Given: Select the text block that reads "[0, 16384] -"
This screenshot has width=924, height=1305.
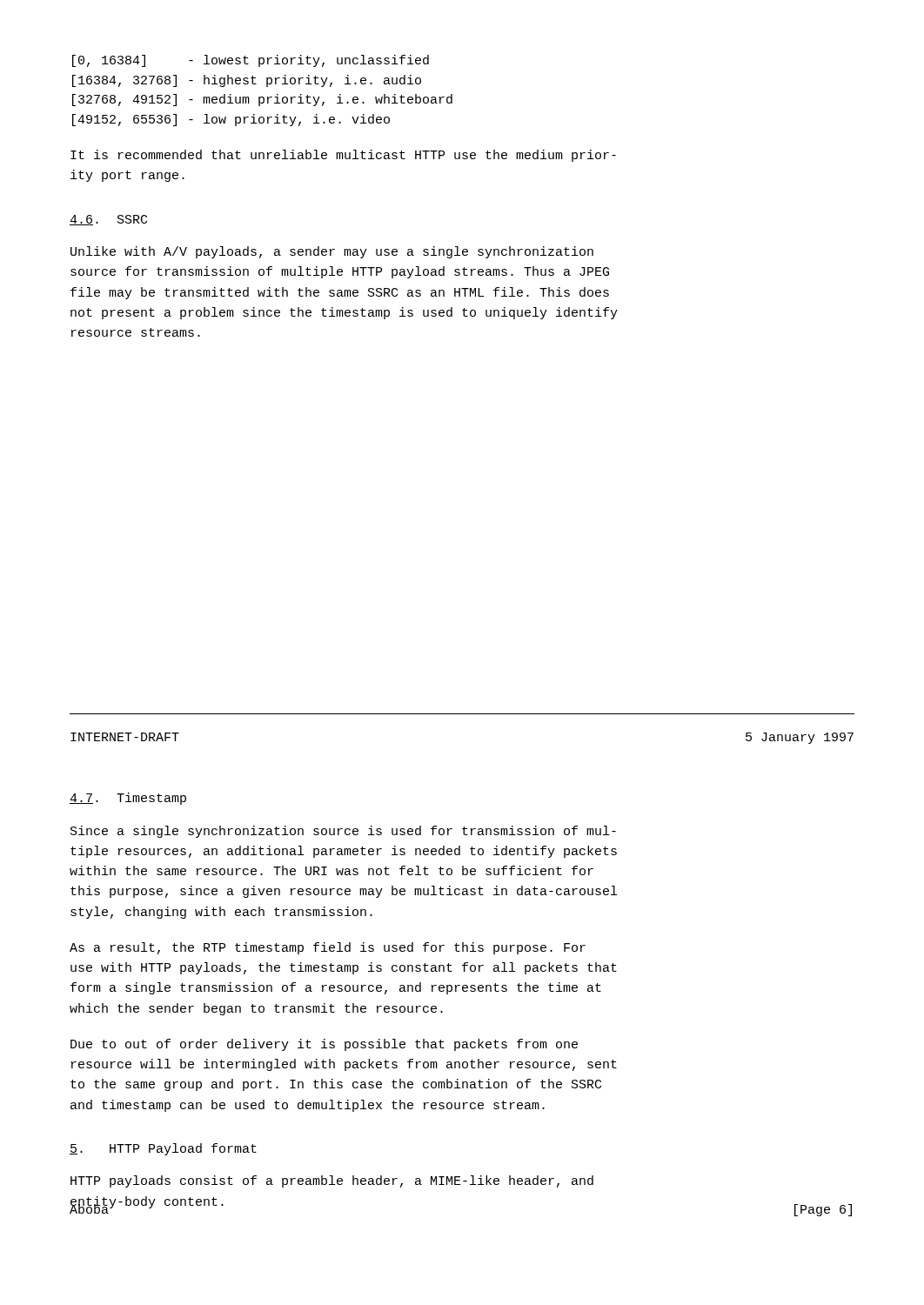Looking at the screenshot, I should [462, 91].
